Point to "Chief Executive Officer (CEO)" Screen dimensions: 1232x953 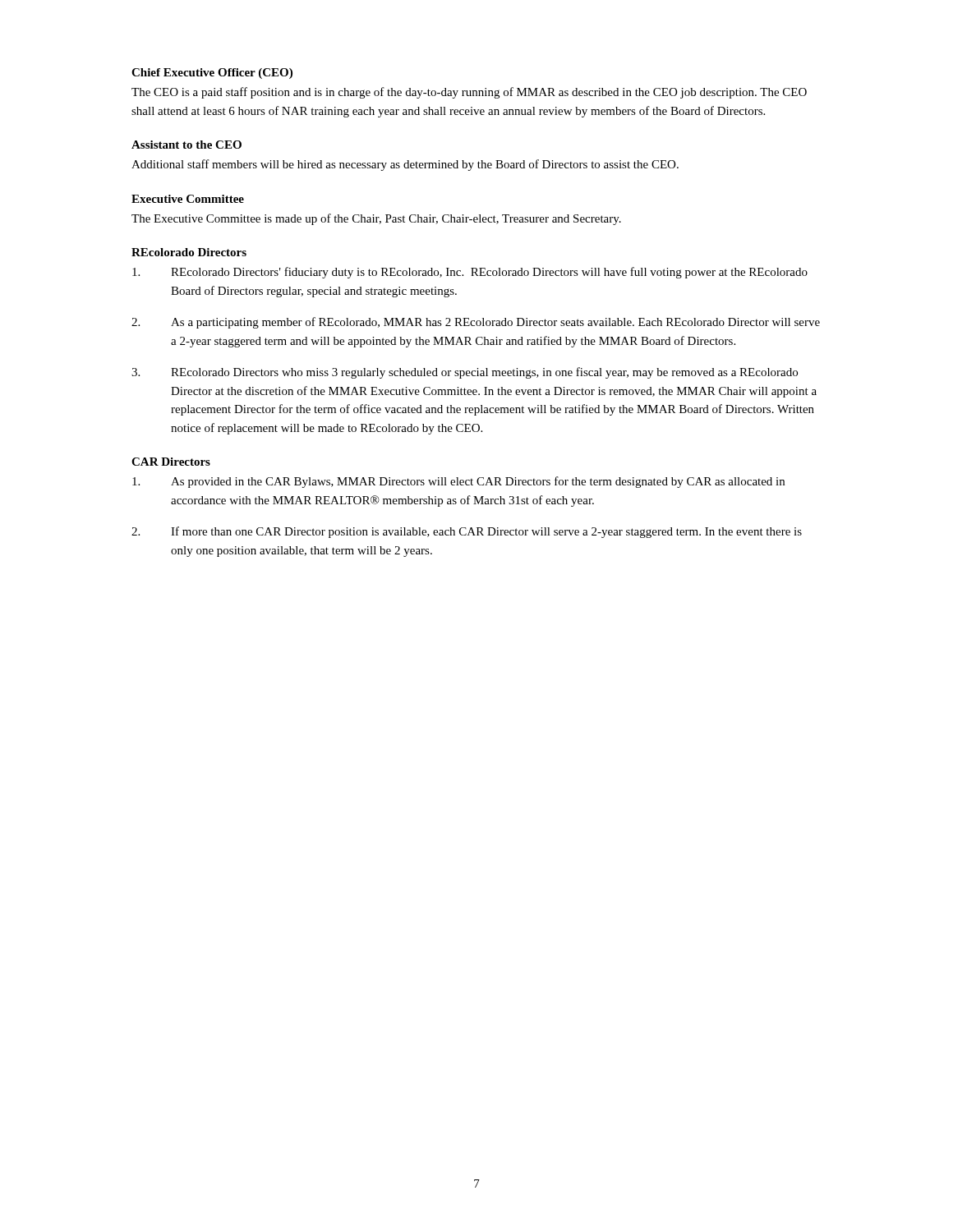click(x=212, y=72)
